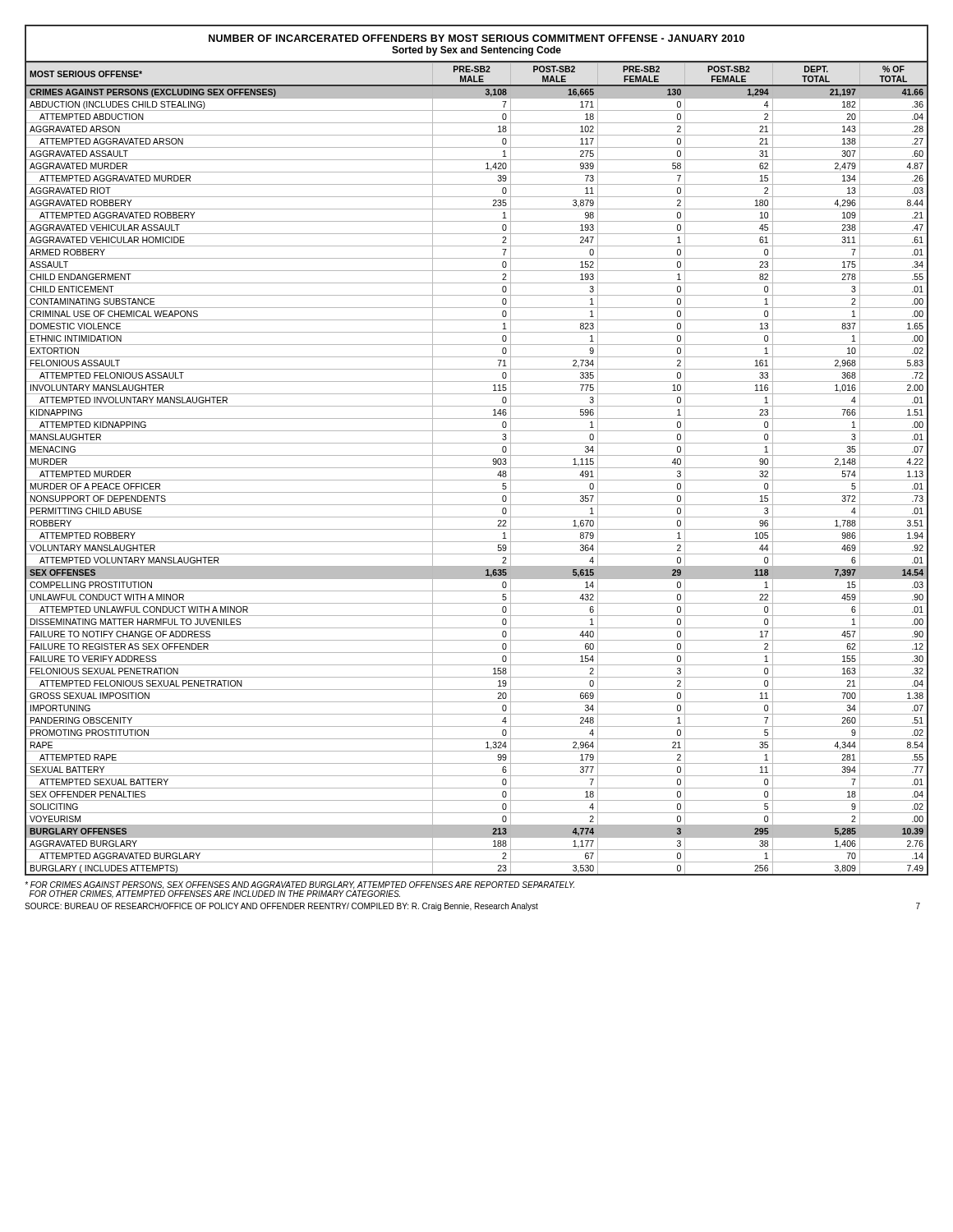Find the footnote with the text "FOR CRIMES AGAINST"
The image size is (953, 1232).
(300, 890)
